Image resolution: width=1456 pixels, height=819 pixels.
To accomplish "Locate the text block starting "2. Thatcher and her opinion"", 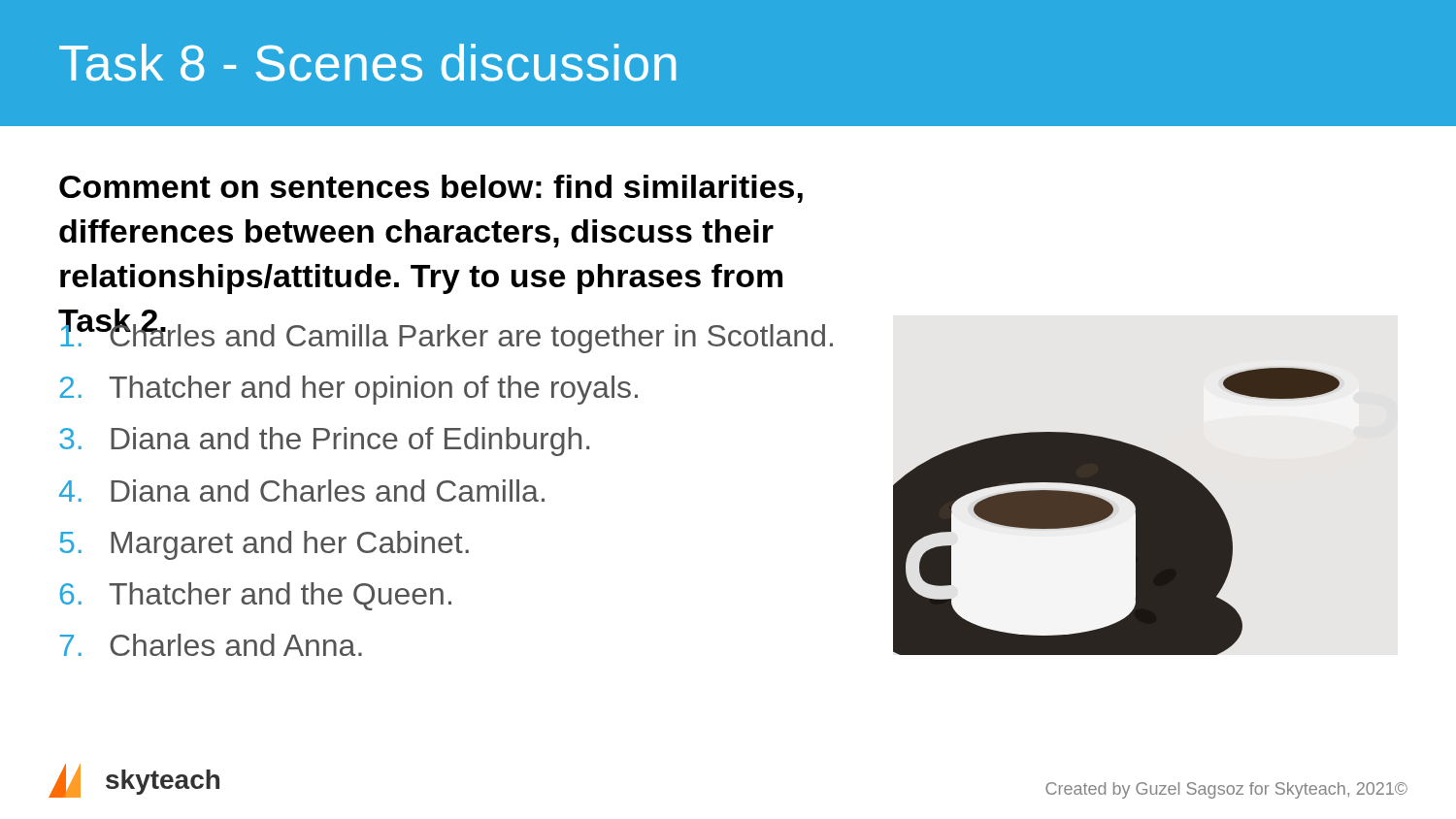I will (x=349, y=388).
